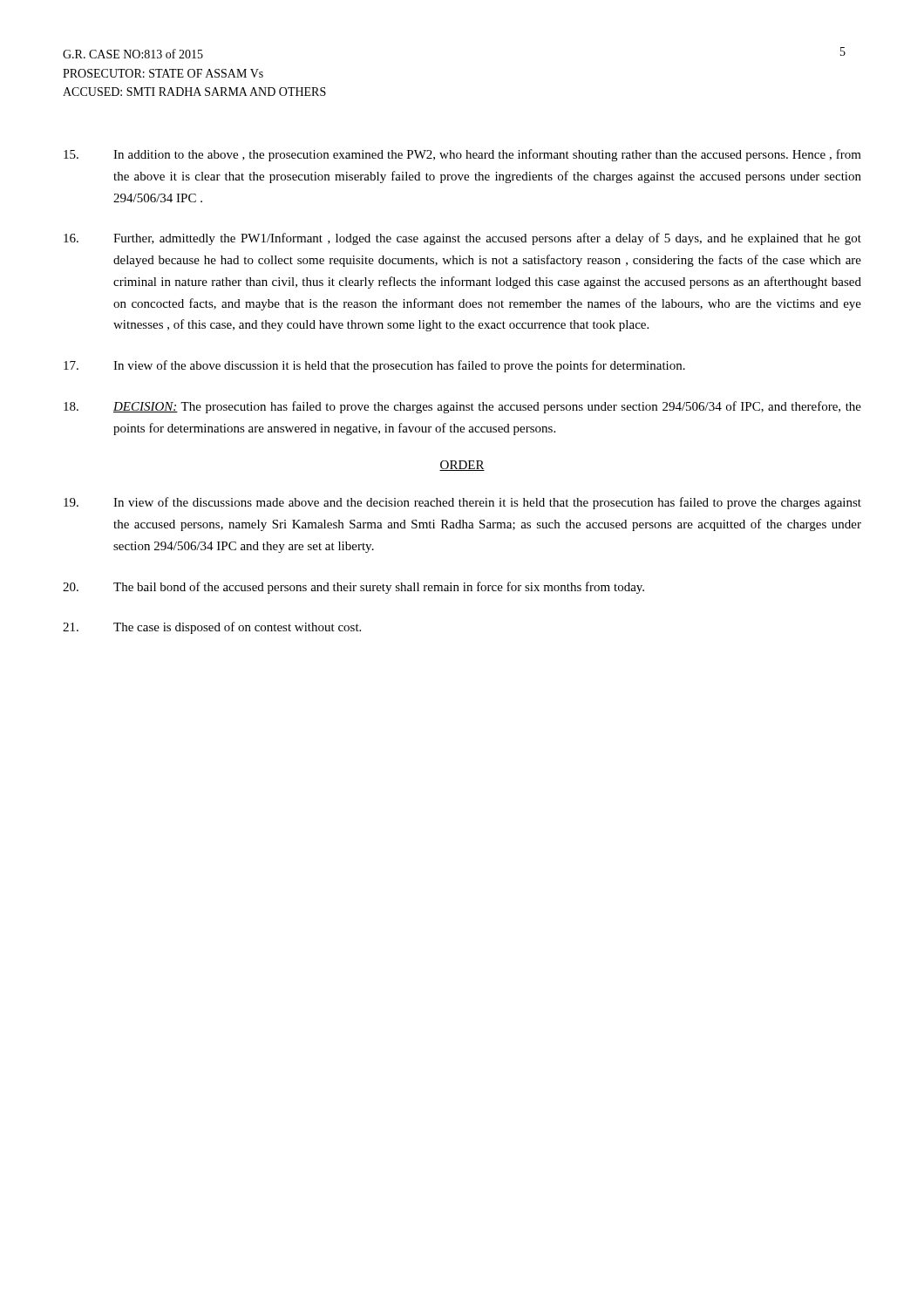Point to the block starting "18. DECISION: The prosecution has failed"

pos(462,417)
